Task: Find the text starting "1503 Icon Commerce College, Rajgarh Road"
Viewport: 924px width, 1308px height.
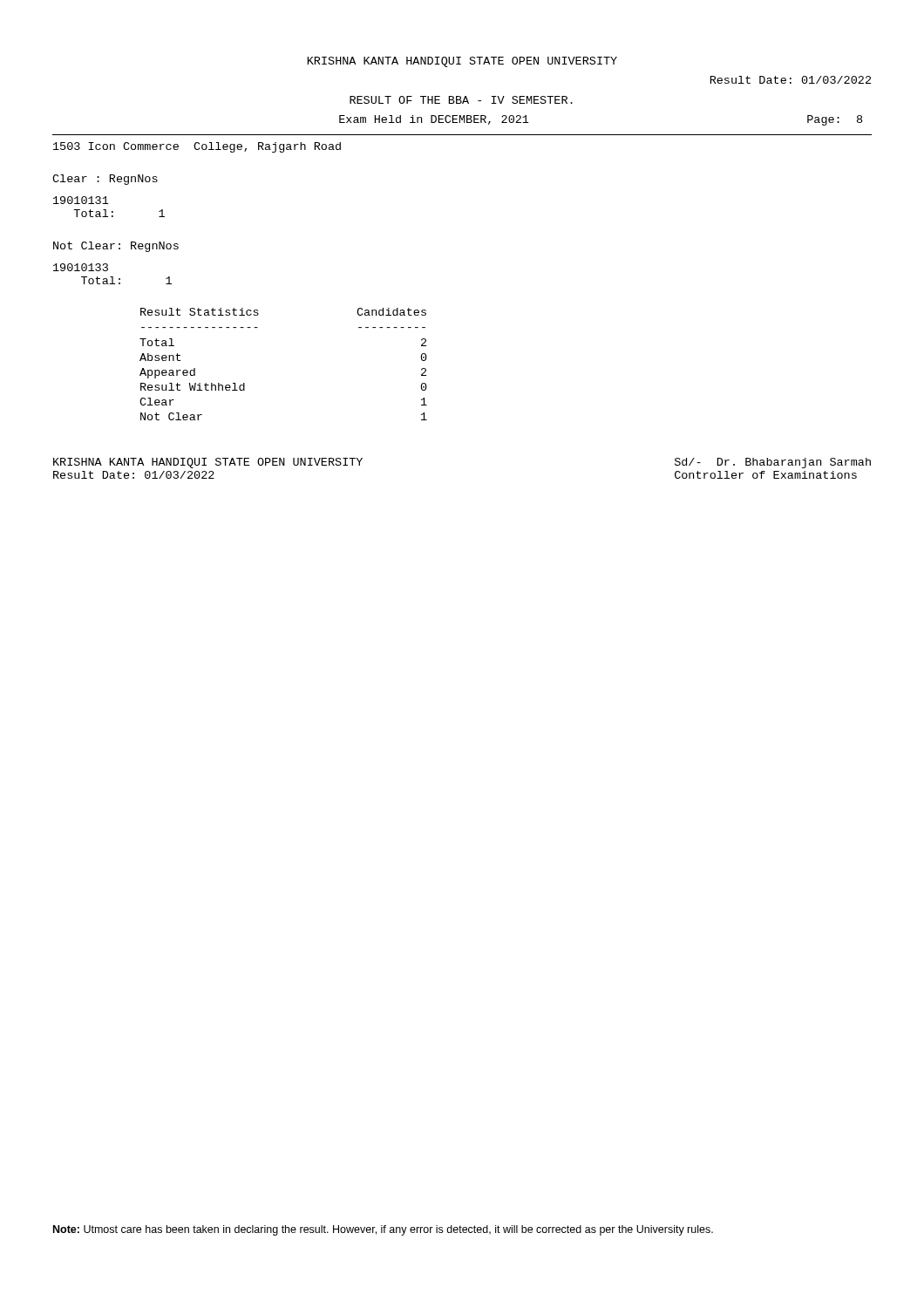Action: click(197, 147)
